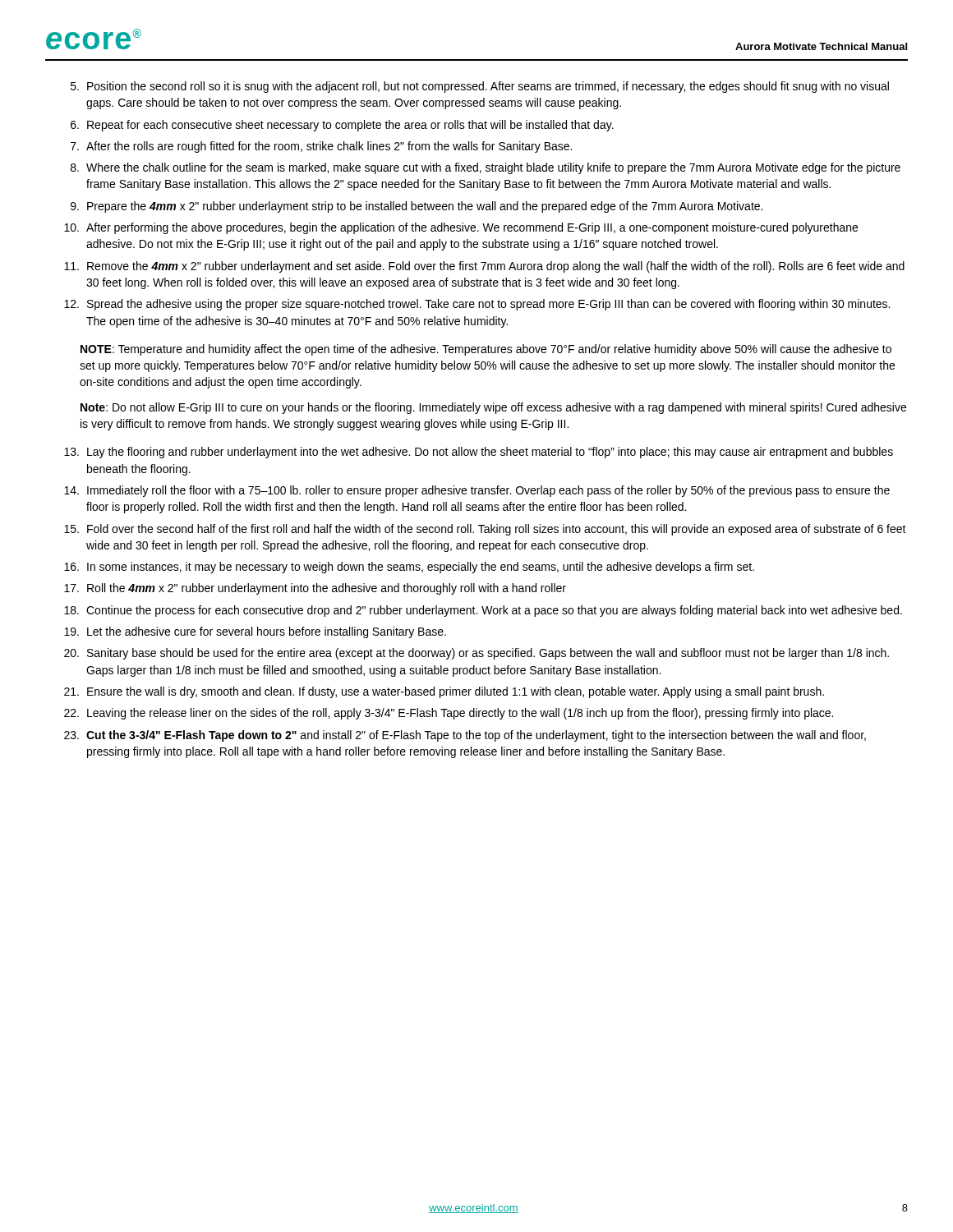Select the block starting "16. In some instances, it may"

(x=476, y=567)
